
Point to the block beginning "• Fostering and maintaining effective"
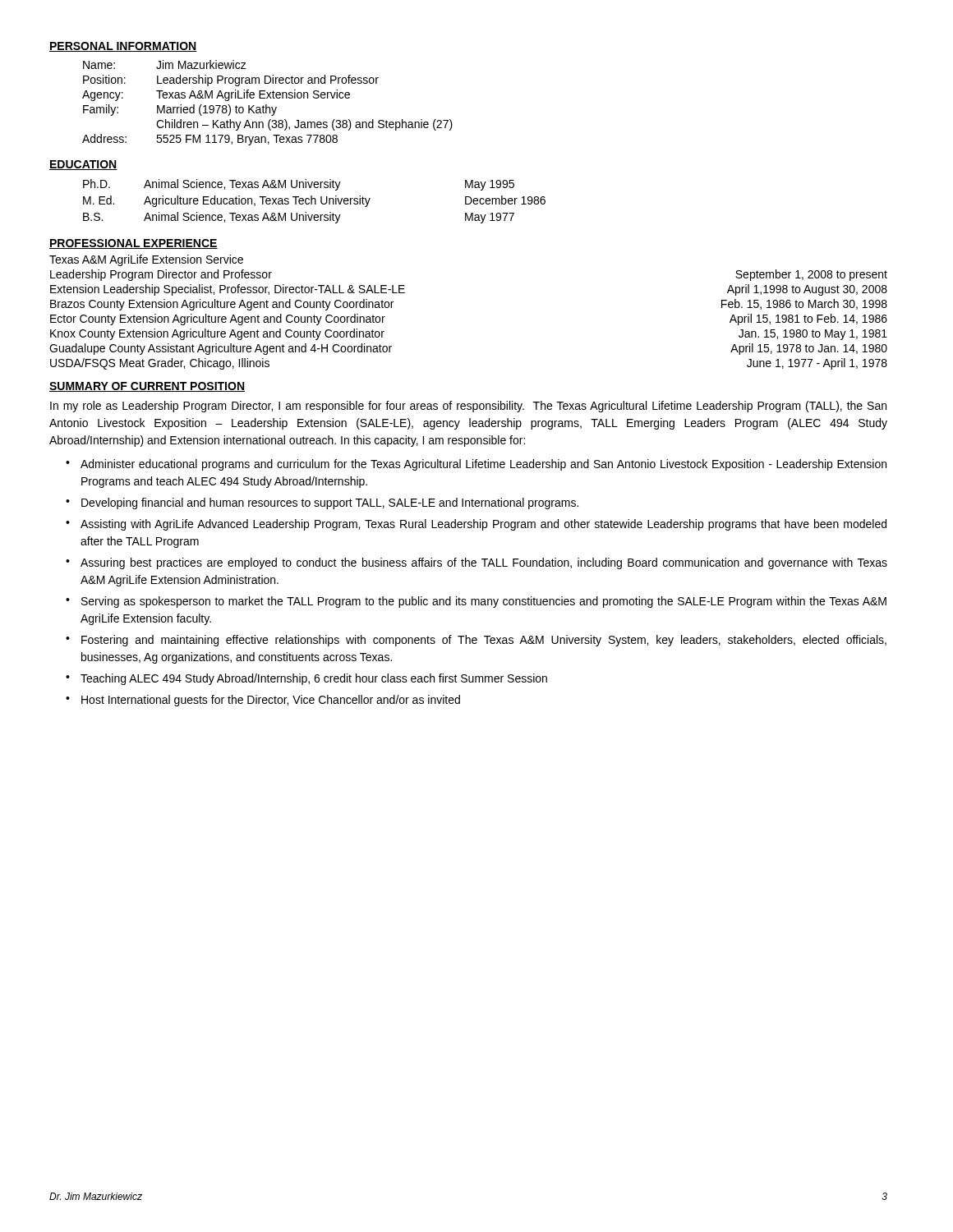[476, 649]
